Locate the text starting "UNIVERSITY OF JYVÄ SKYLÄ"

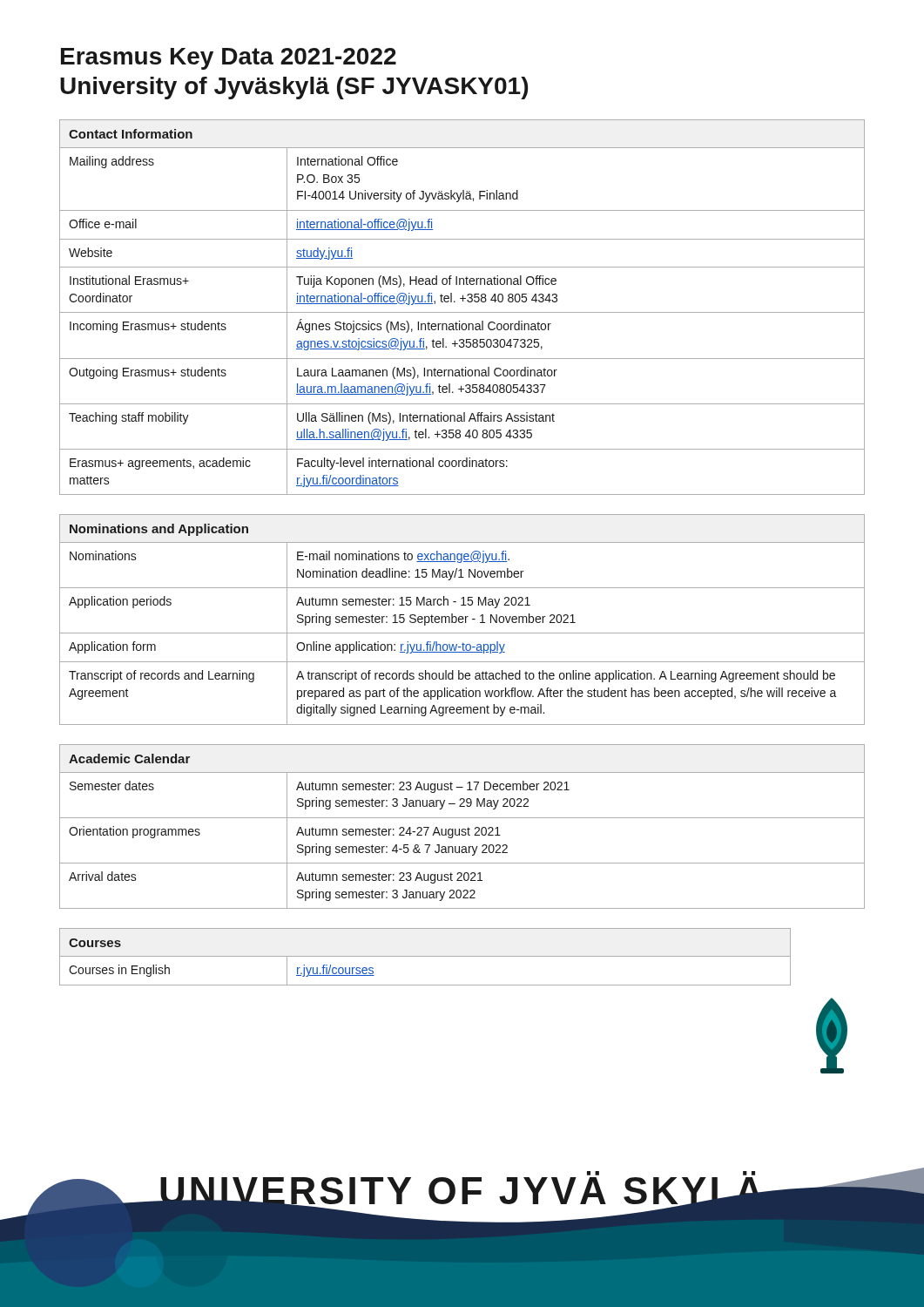click(462, 1191)
